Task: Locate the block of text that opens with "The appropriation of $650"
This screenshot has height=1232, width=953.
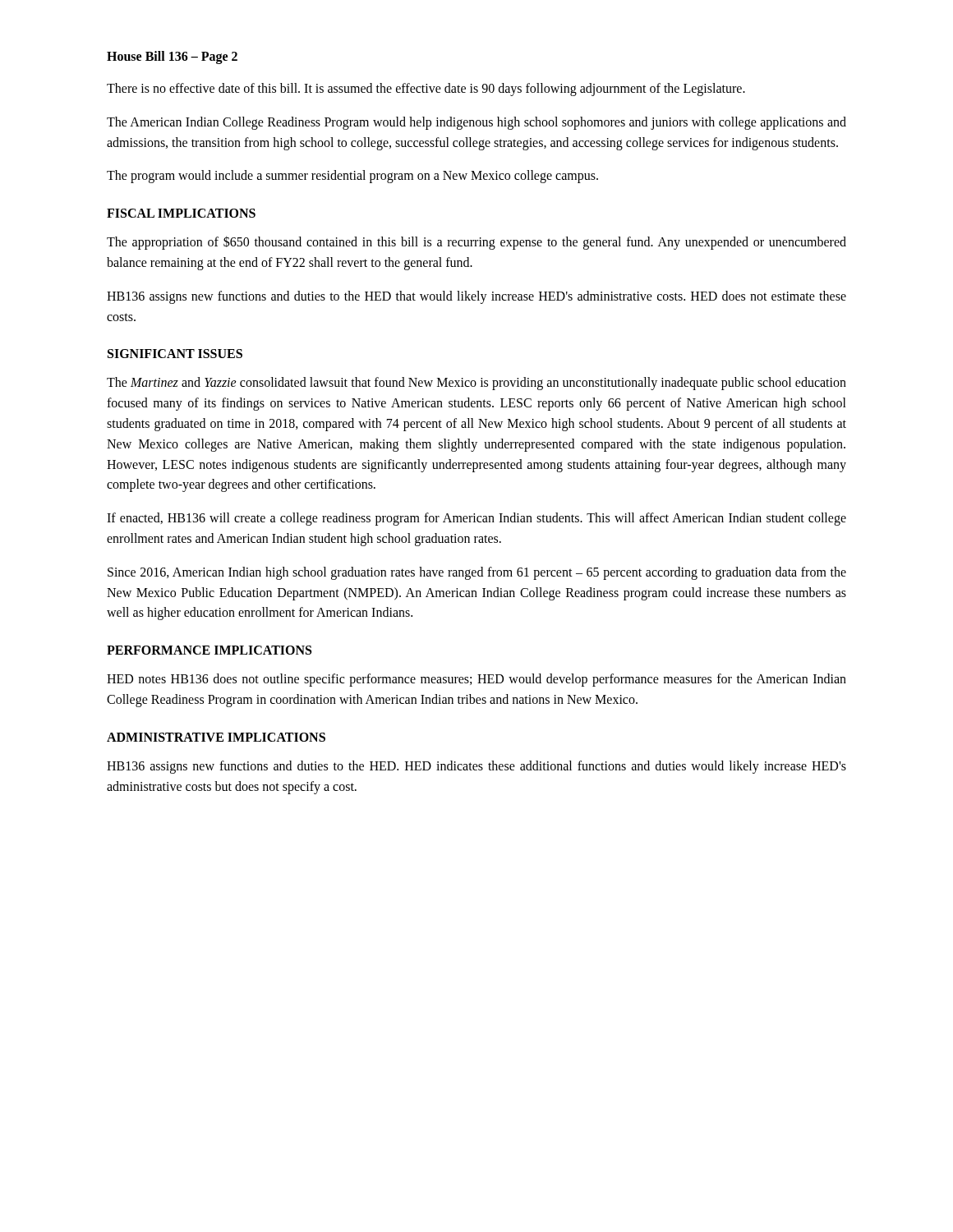Action: [x=476, y=252]
